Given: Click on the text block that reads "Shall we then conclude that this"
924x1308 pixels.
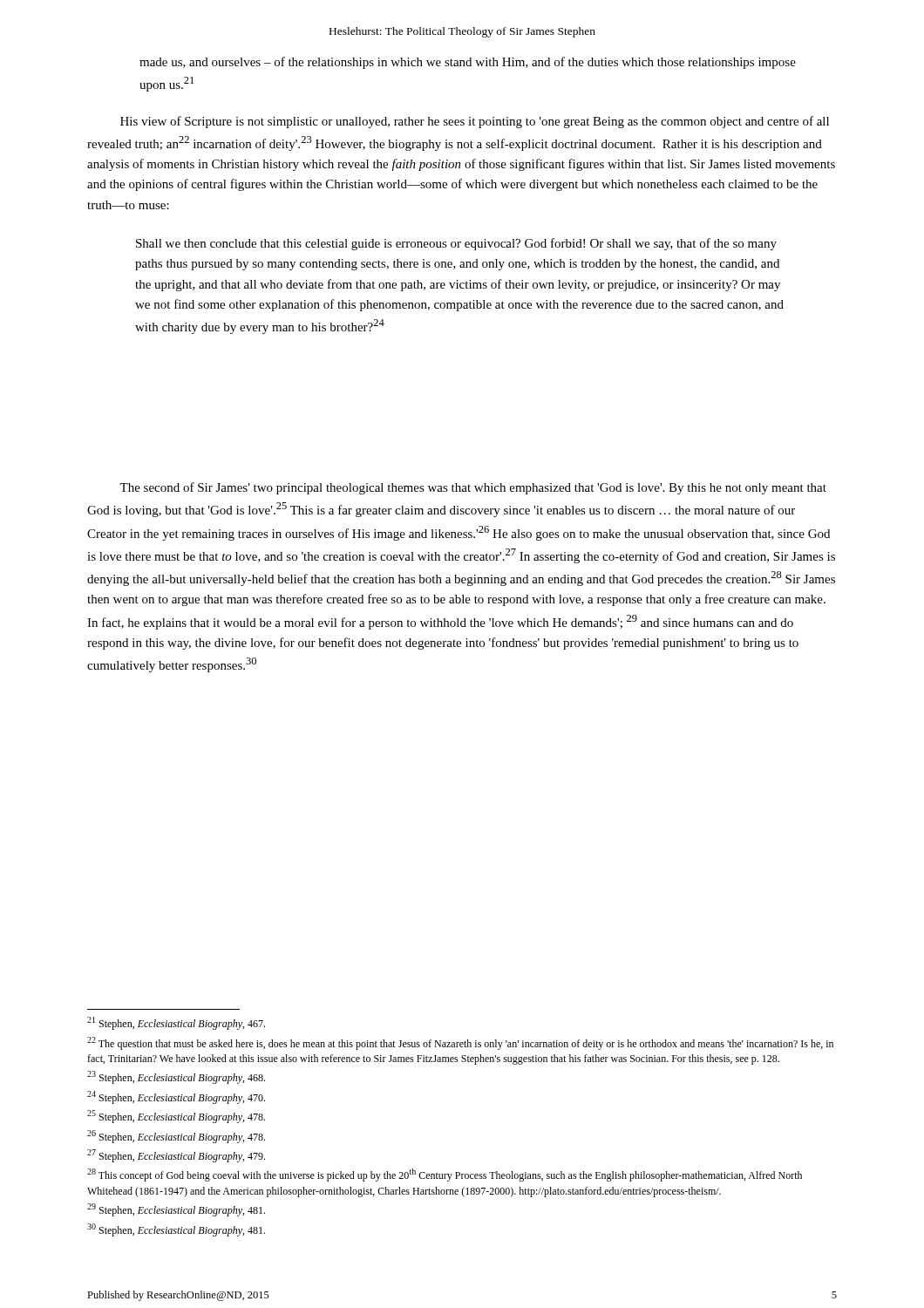Looking at the screenshot, I should pos(462,286).
